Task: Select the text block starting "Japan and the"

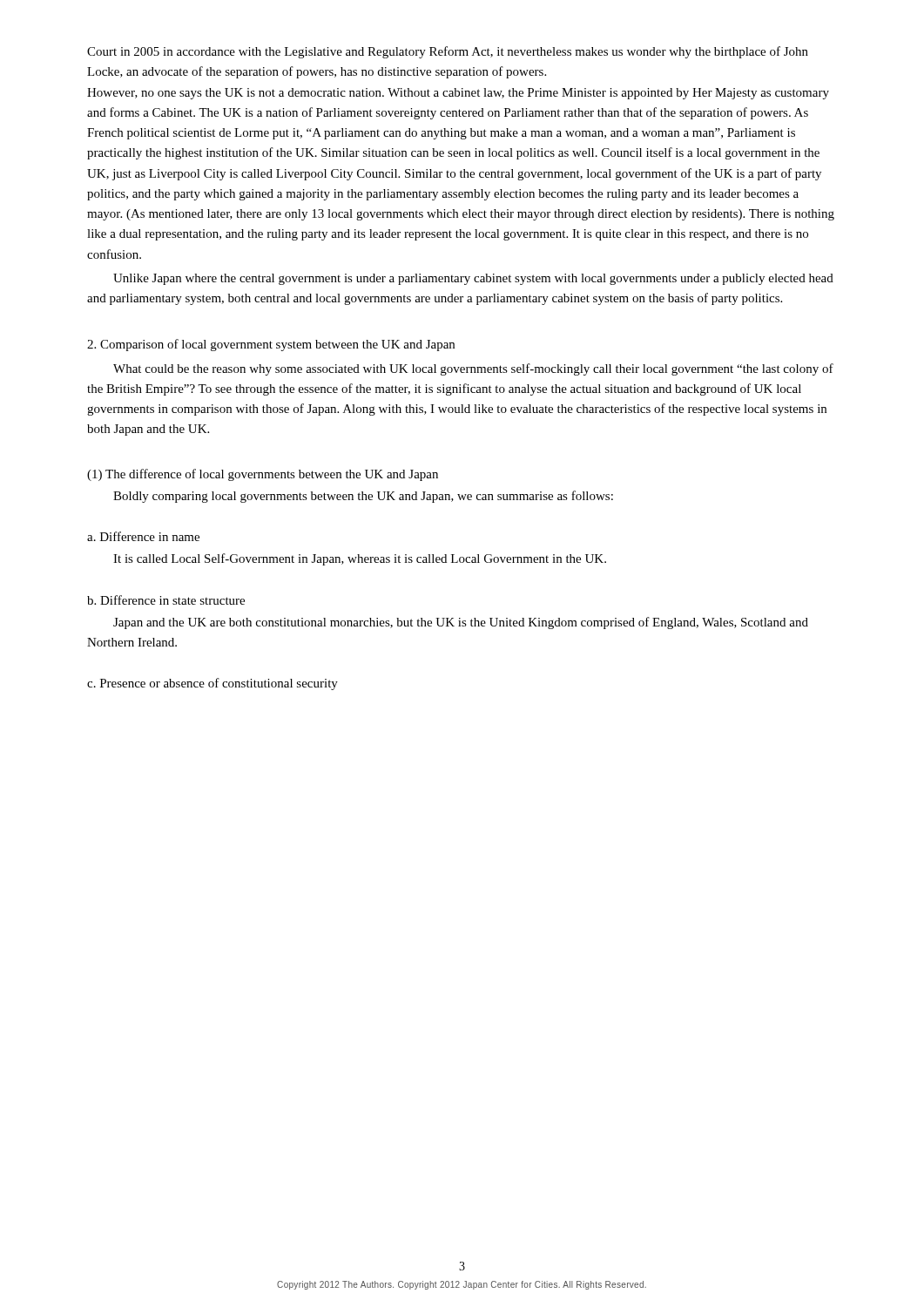Action: [x=462, y=633]
